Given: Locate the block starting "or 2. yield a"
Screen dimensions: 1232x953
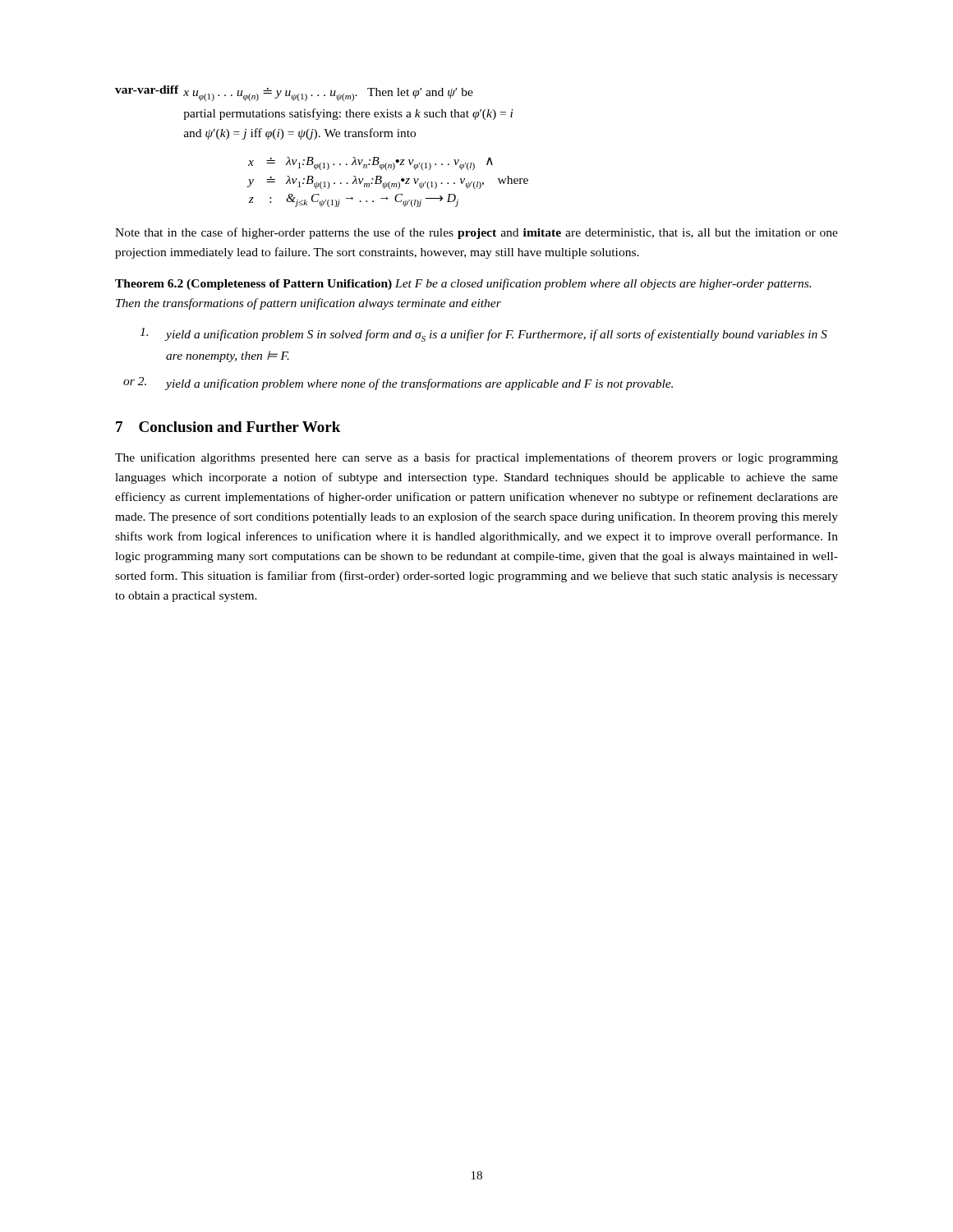Looking at the screenshot, I should pyautogui.click(x=399, y=384).
